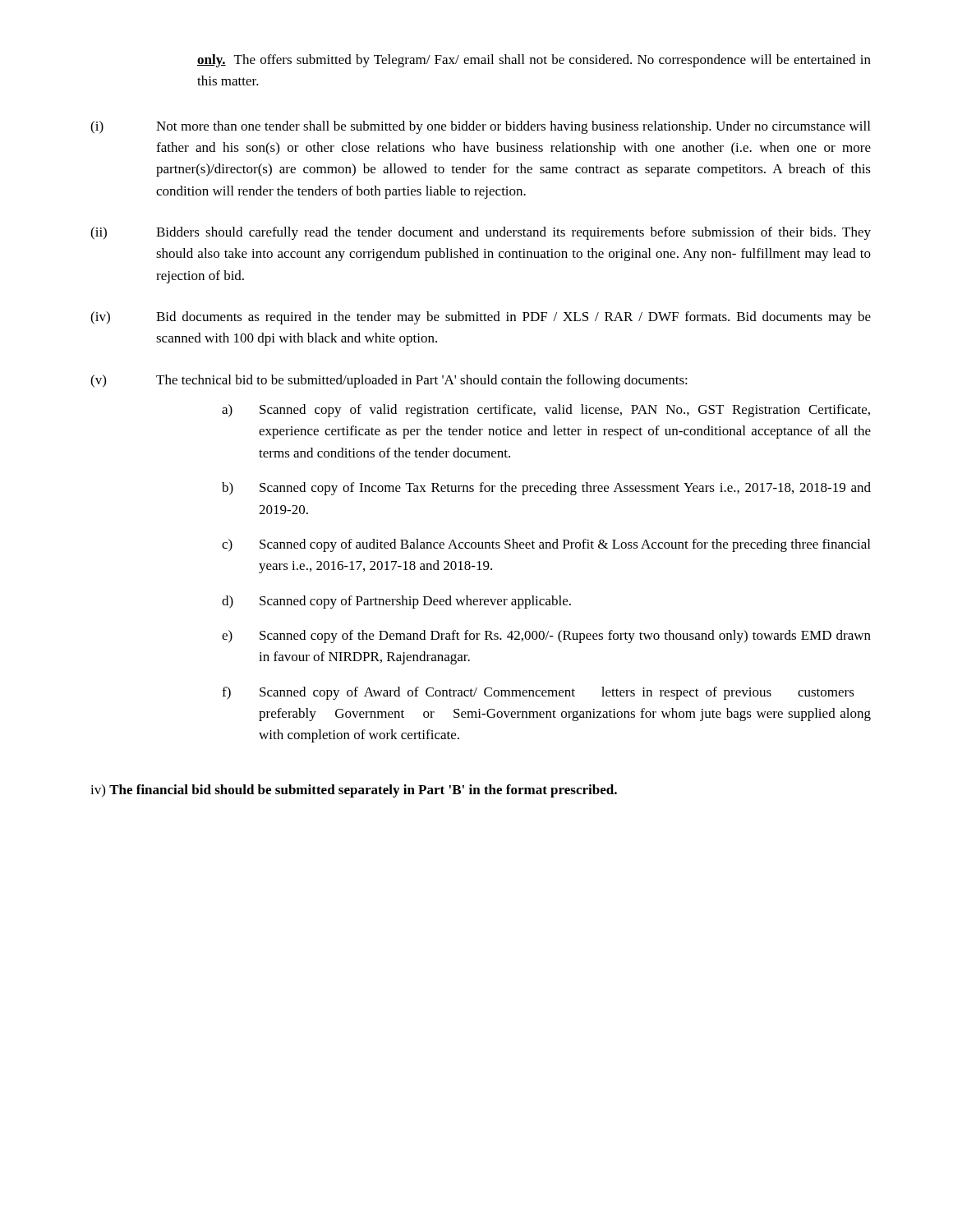Find the list item with the text "a) Scanned copy of valid registration certificate, valid"
Image resolution: width=953 pixels, height=1232 pixels.
(x=546, y=432)
